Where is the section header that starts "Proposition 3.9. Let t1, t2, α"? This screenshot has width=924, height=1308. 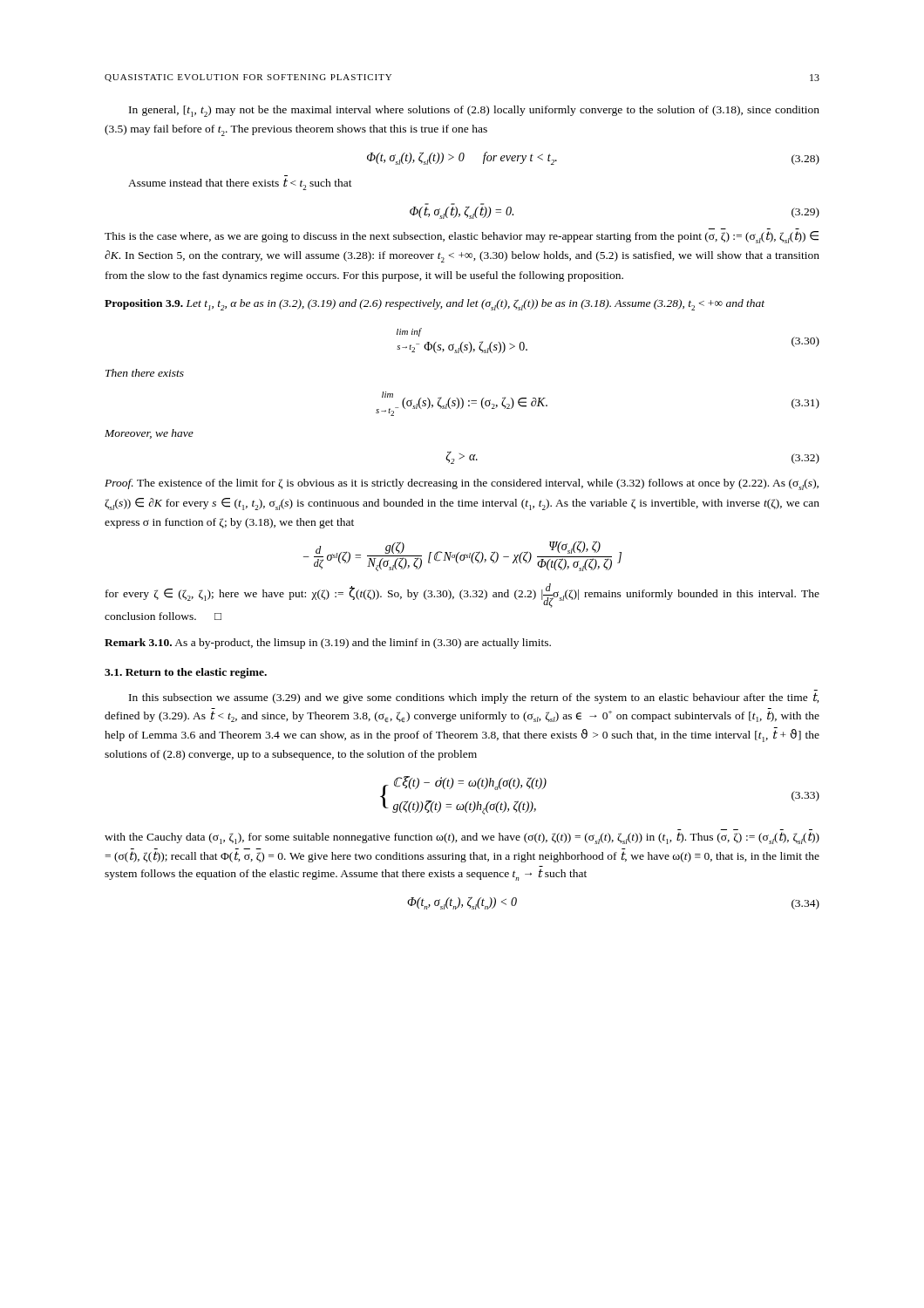click(x=462, y=304)
